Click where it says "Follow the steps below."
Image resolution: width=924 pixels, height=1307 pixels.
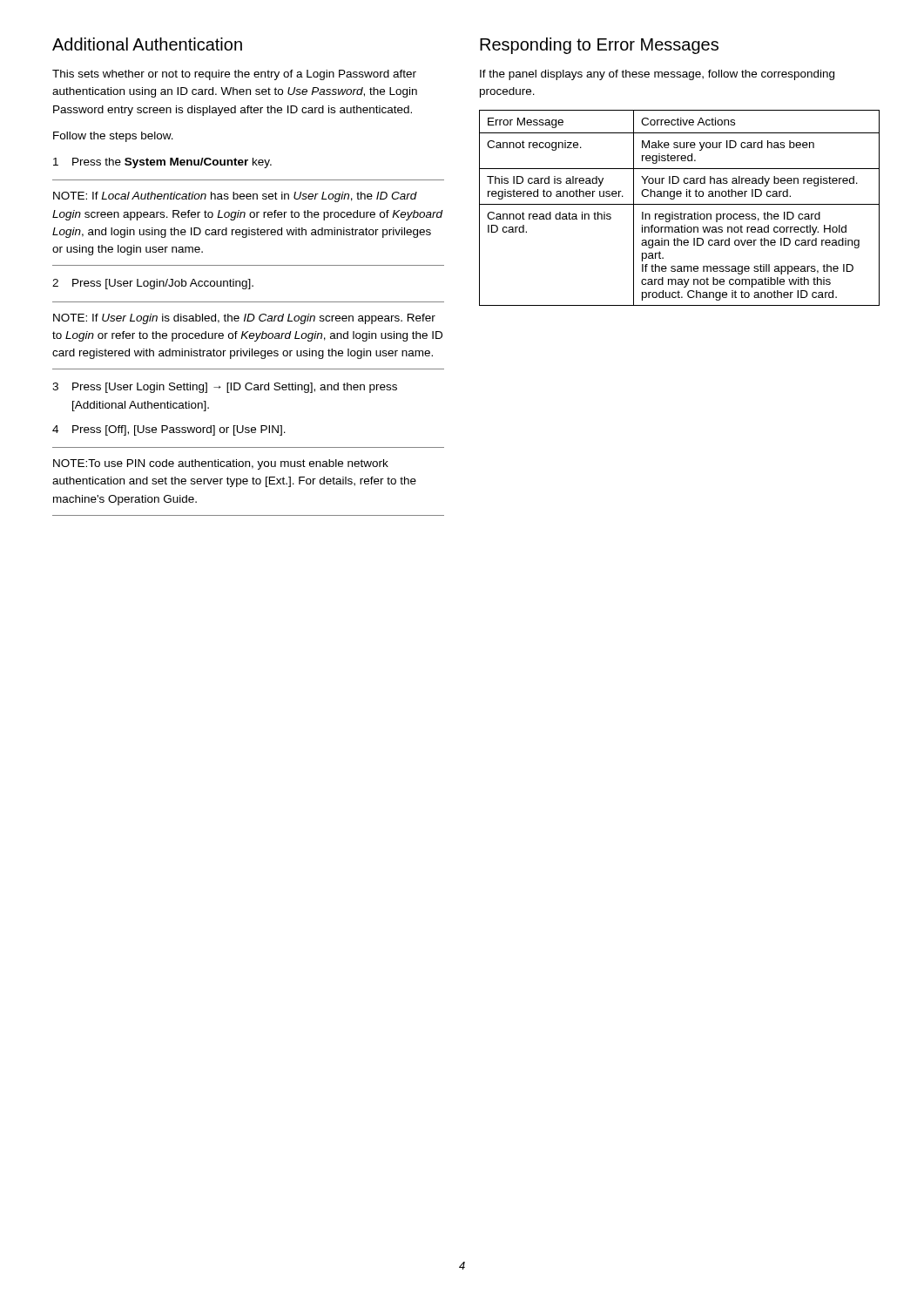[113, 135]
